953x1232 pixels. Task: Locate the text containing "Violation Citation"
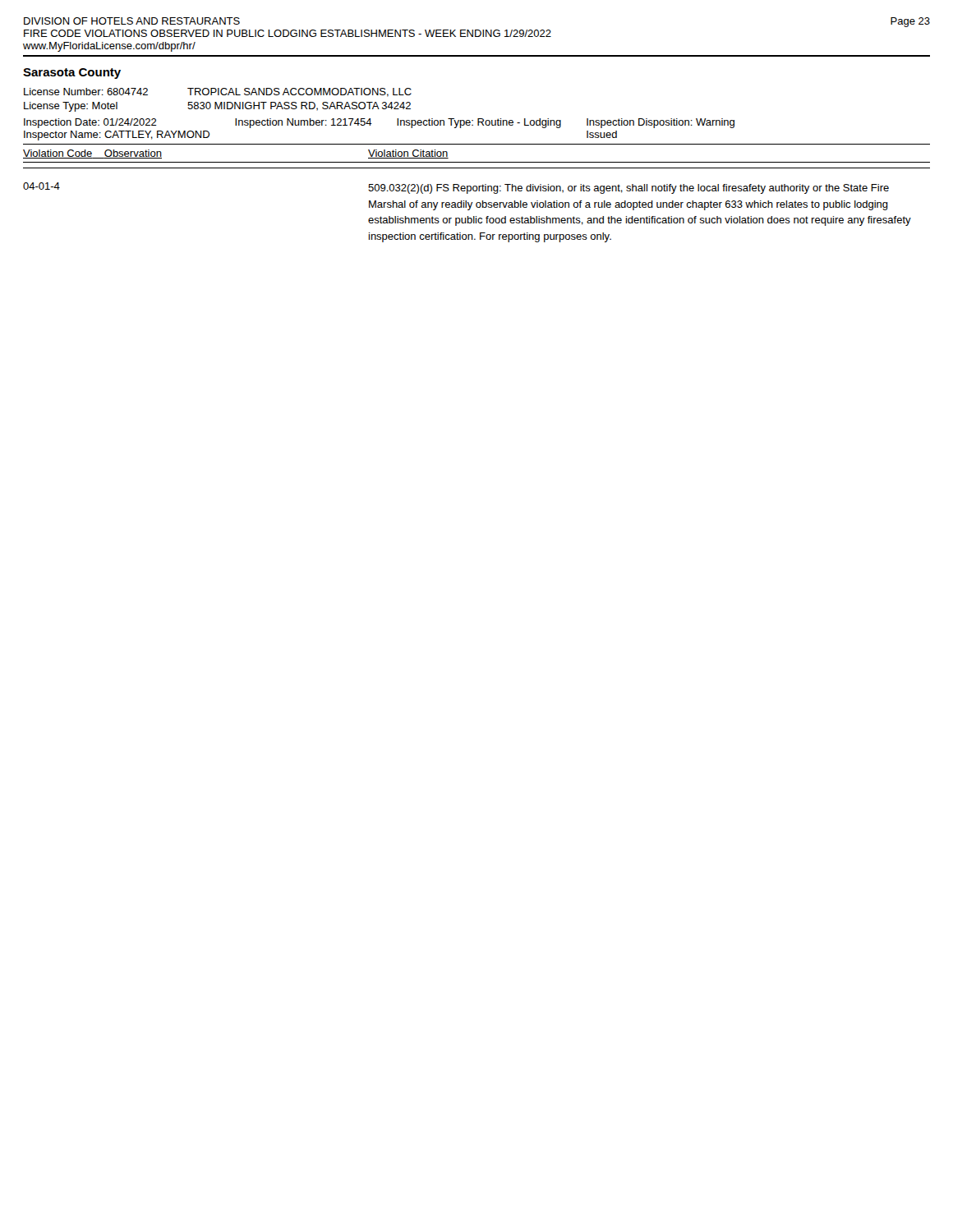[x=408, y=153]
